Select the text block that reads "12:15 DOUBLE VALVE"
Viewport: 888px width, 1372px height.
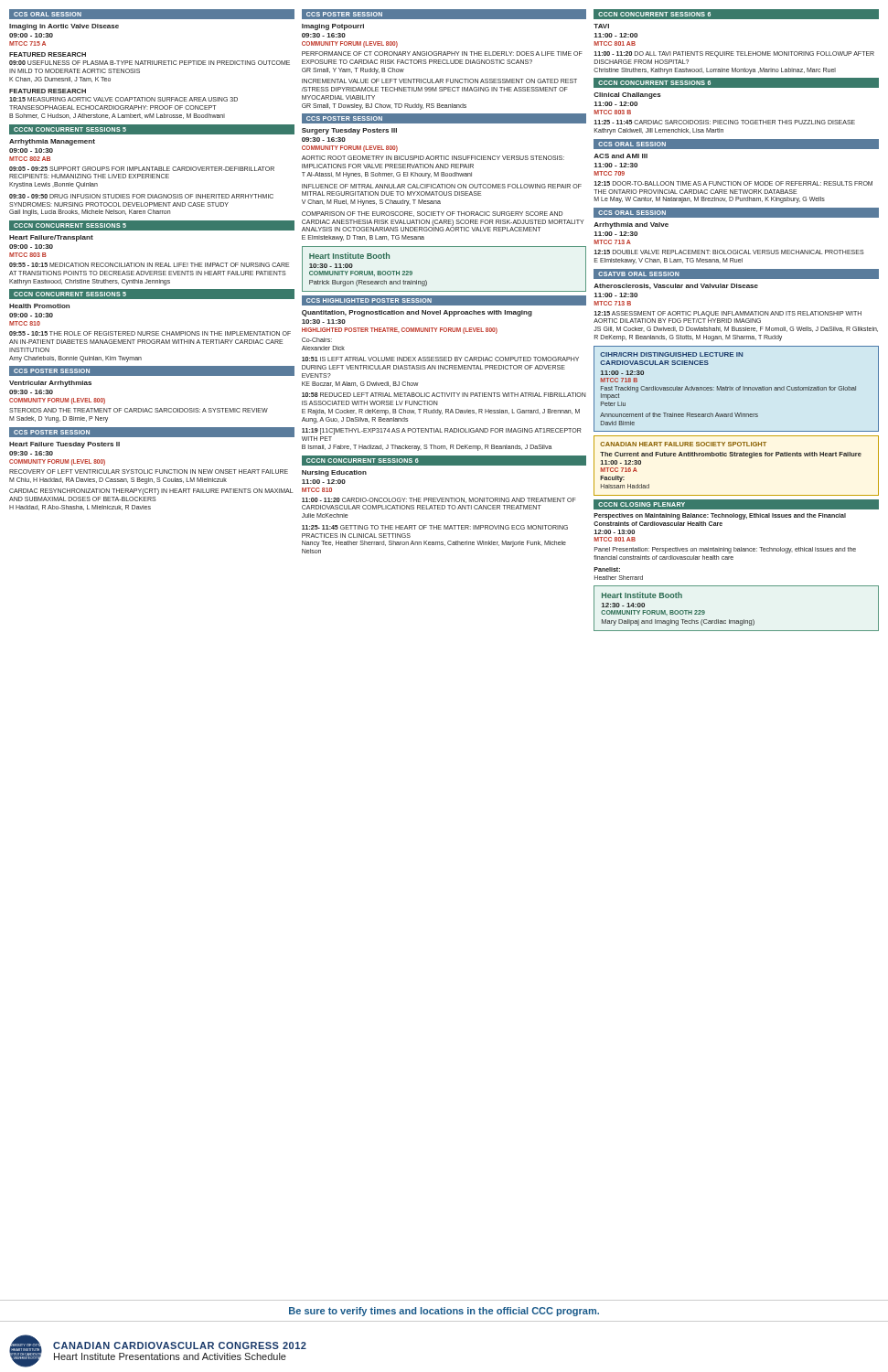point(736,257)
